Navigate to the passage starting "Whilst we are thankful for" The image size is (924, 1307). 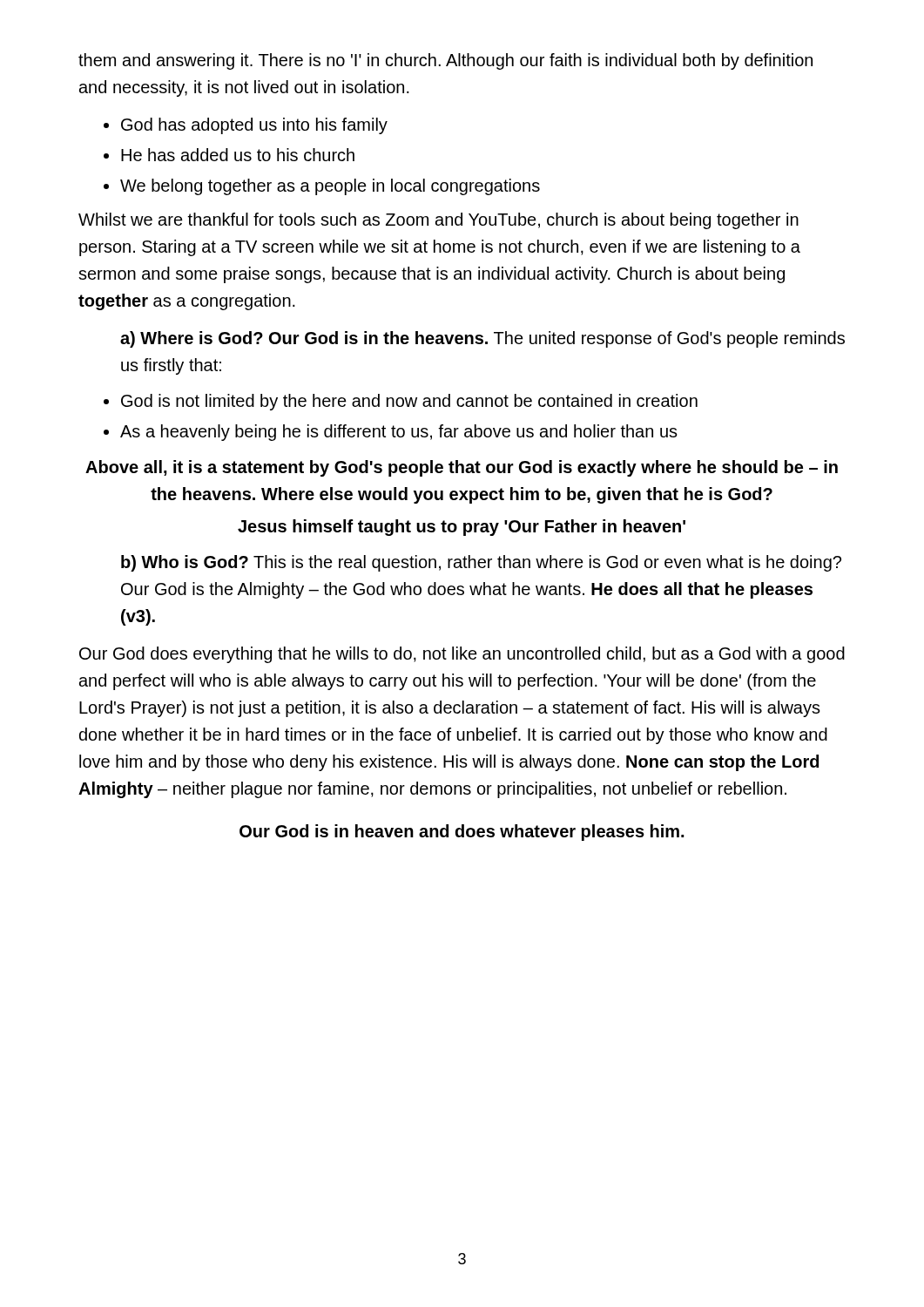click(x=439, y=260)
